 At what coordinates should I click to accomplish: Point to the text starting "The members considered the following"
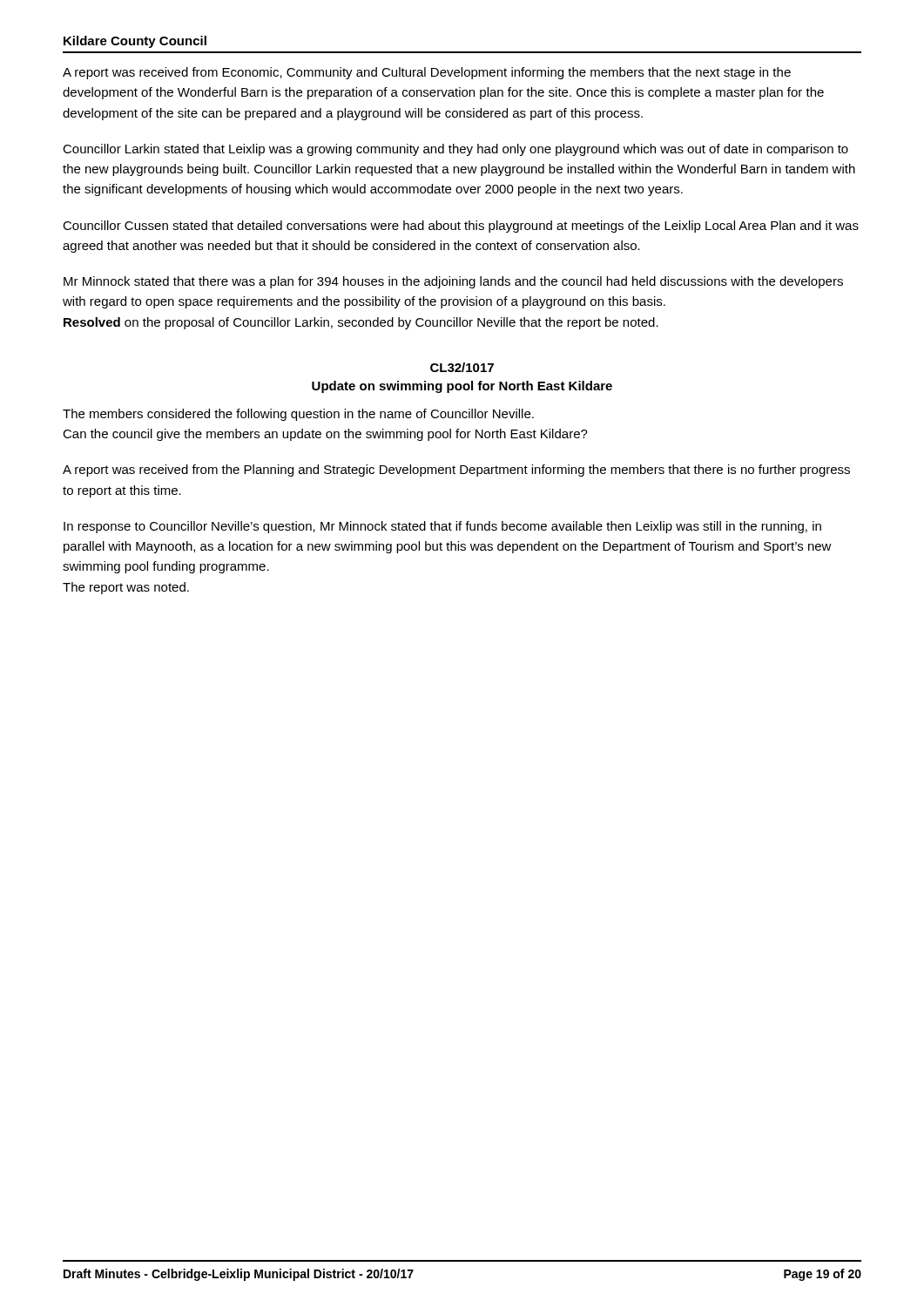coord(325,423)
